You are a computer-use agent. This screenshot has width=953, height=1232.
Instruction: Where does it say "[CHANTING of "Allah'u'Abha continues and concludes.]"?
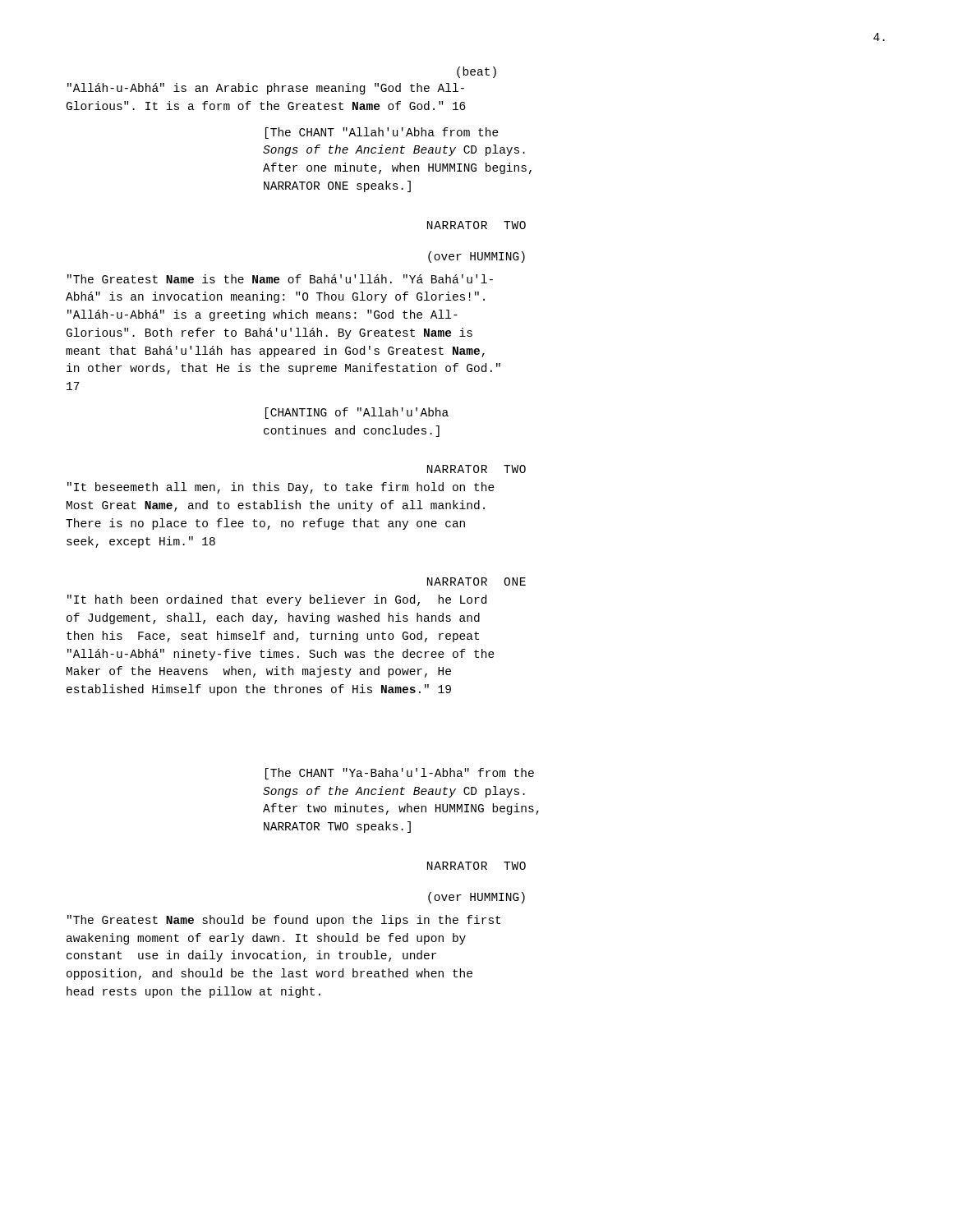pyautogui.click(x=356, y=422)
